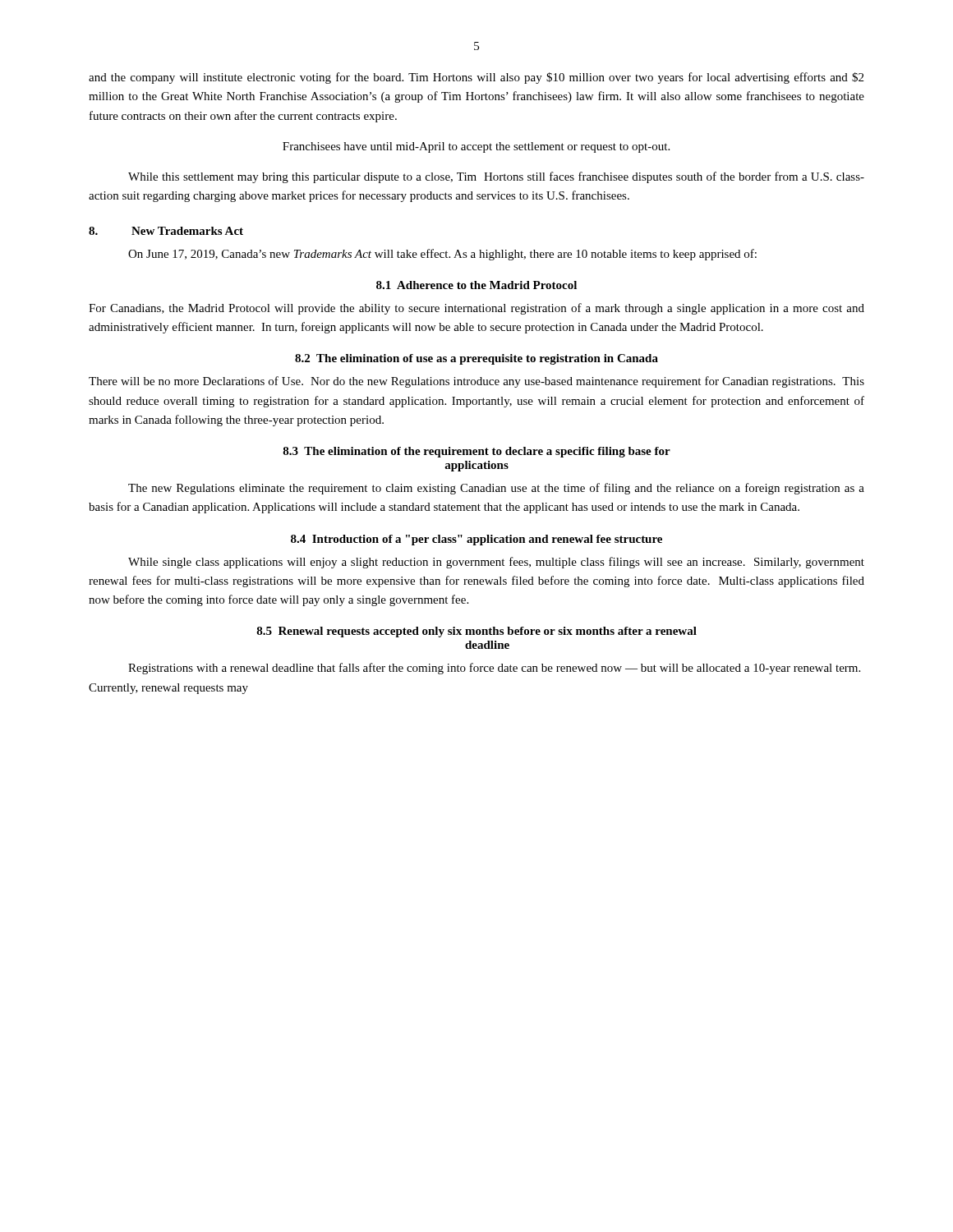Point to the text starting "Franchisees have until mid-April to accept the settlement"

pos(476,146)
